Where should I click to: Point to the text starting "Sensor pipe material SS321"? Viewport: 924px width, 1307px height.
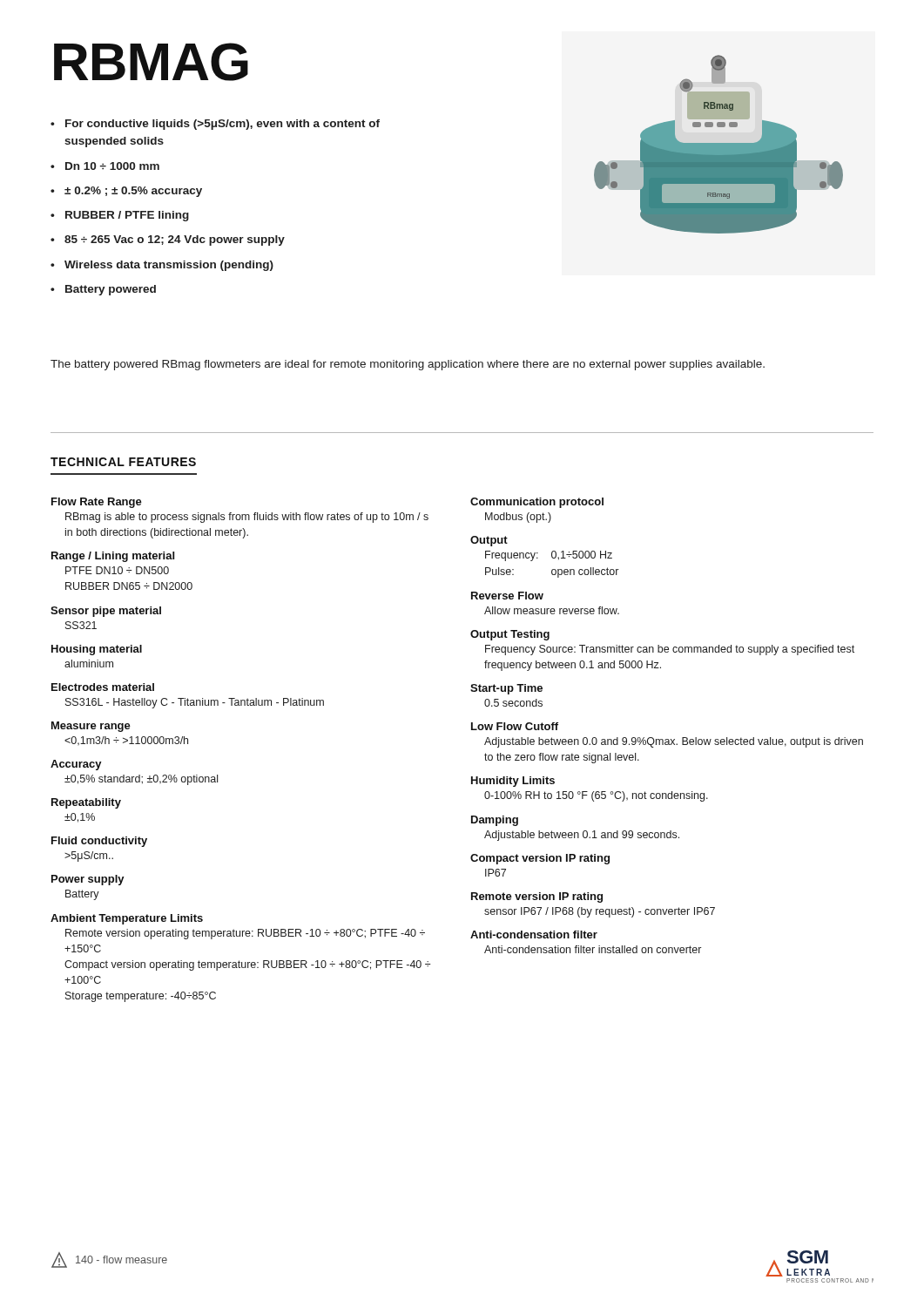tap(106, 612)
